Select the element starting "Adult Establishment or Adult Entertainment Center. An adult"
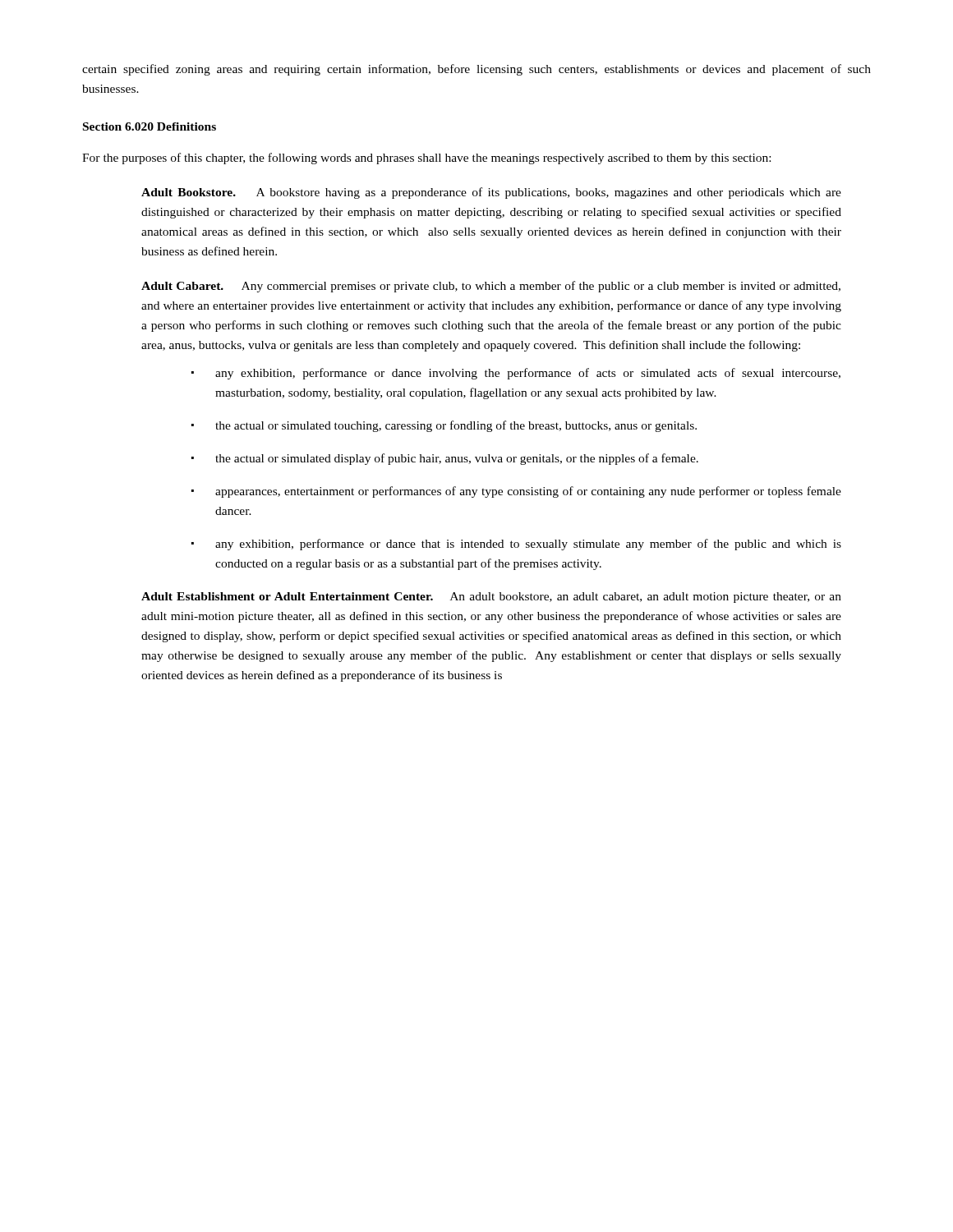Image resolution: width=953 pixels, height=1232 pixels. 491,636
